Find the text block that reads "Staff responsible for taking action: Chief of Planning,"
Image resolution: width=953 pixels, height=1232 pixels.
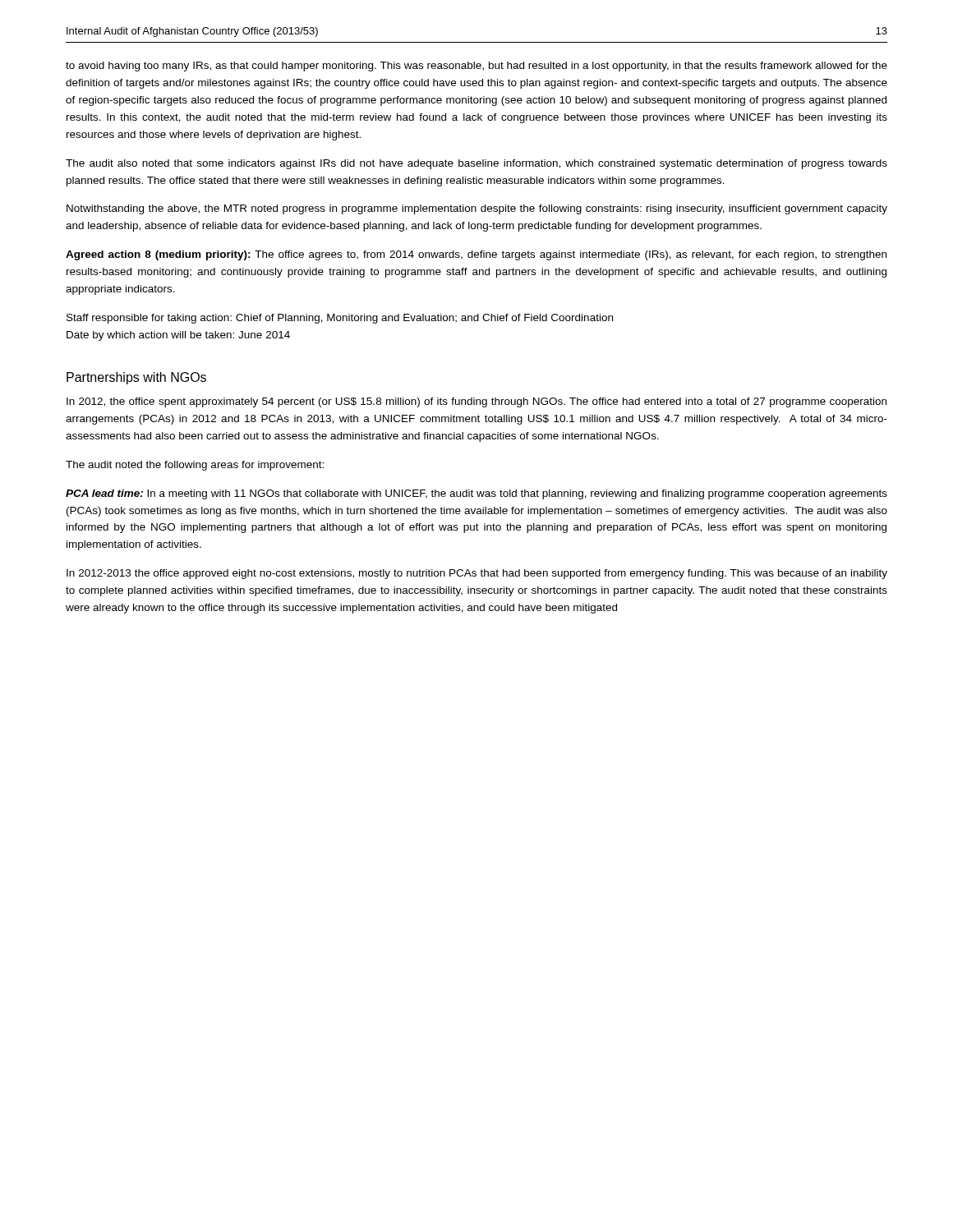click(x=340, y=326)
